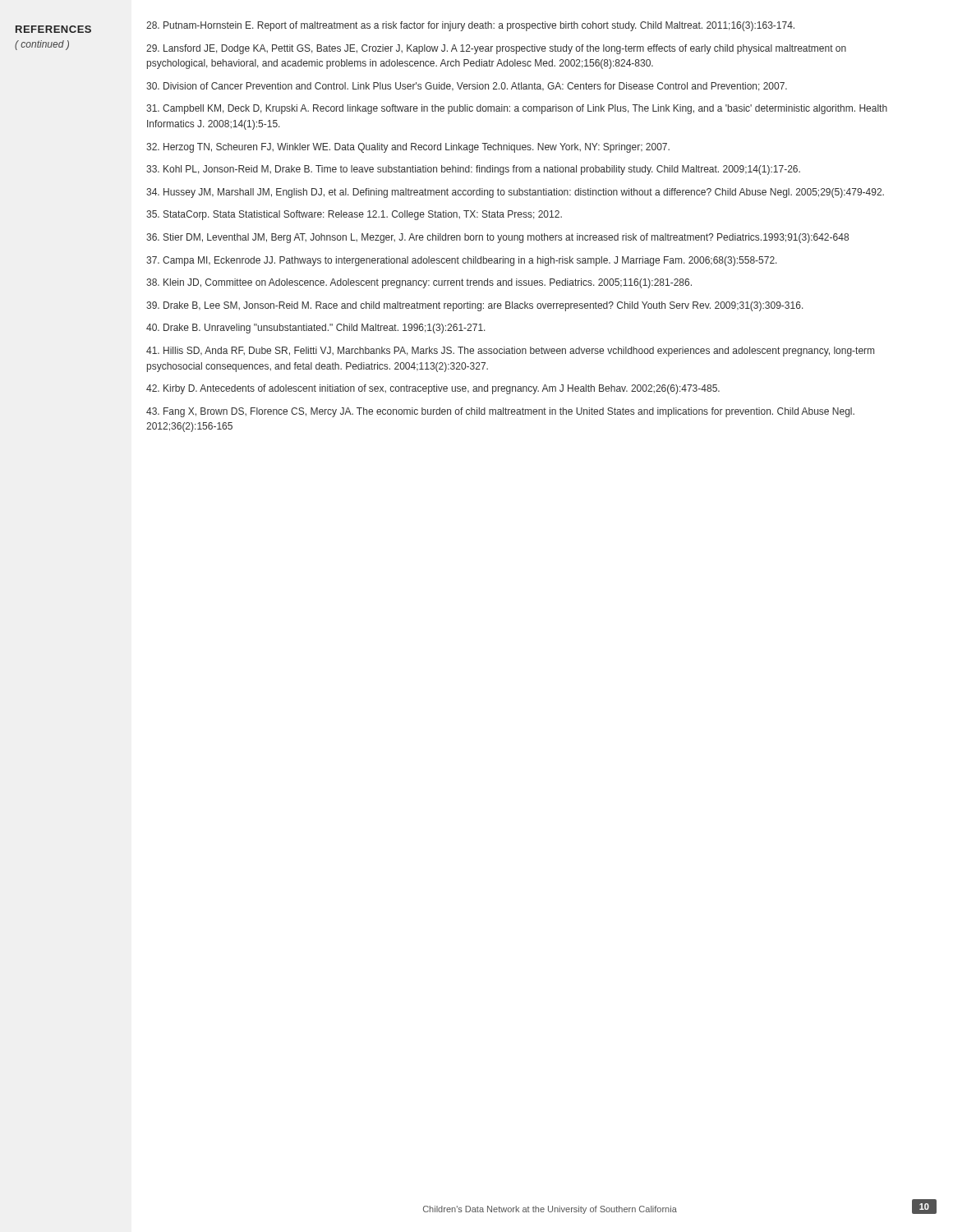Screen dimensions: 1232x953
Task: Locate the text starting "31. Campbell KM,"
Action: (x=517, y=116)
